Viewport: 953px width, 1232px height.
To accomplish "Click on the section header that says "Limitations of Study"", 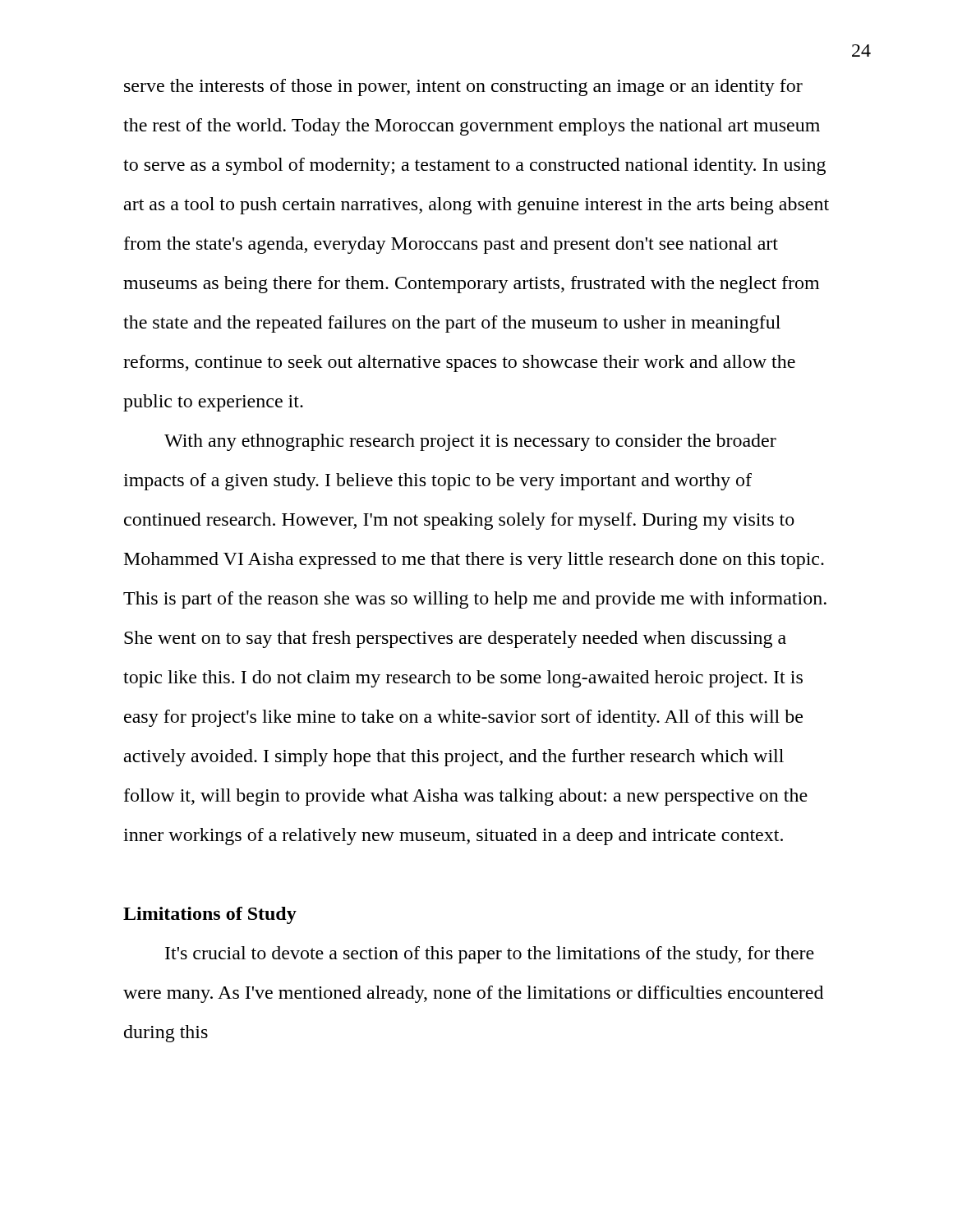I will (x=210, y=913).
